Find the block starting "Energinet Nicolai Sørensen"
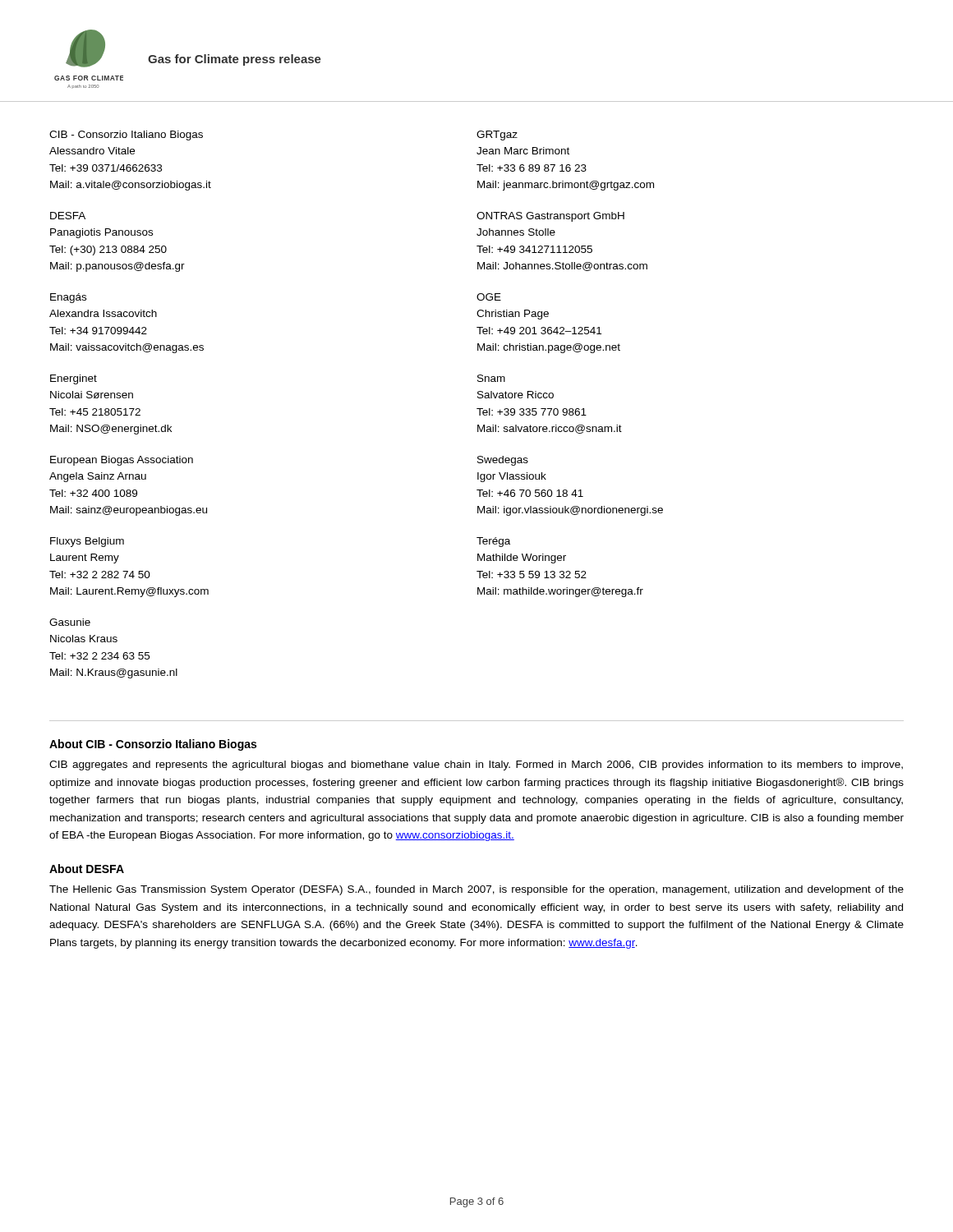The image size is (953, 1232). coord(111,403)
